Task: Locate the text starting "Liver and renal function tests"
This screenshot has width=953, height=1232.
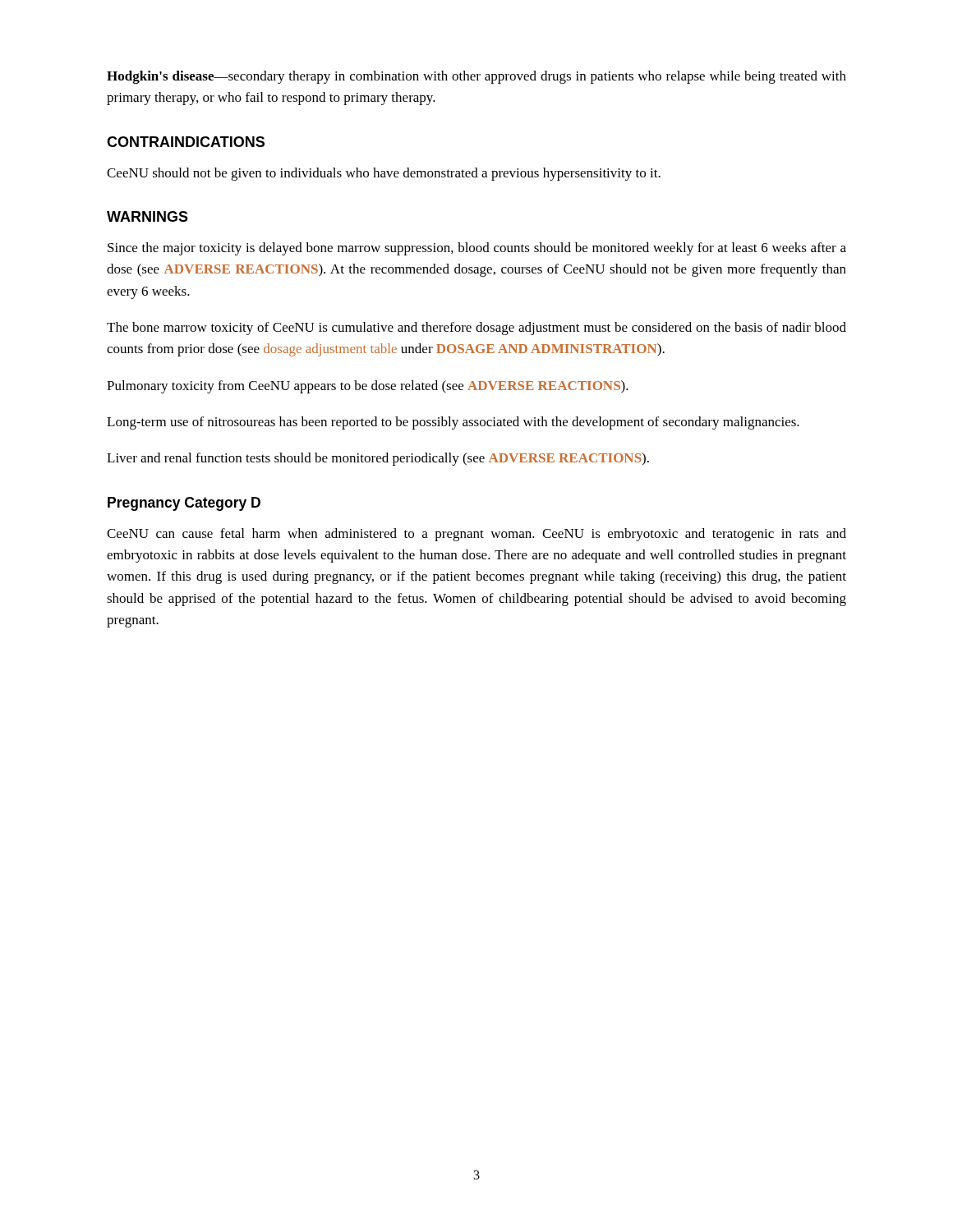Action: click(x=378, y=458)
